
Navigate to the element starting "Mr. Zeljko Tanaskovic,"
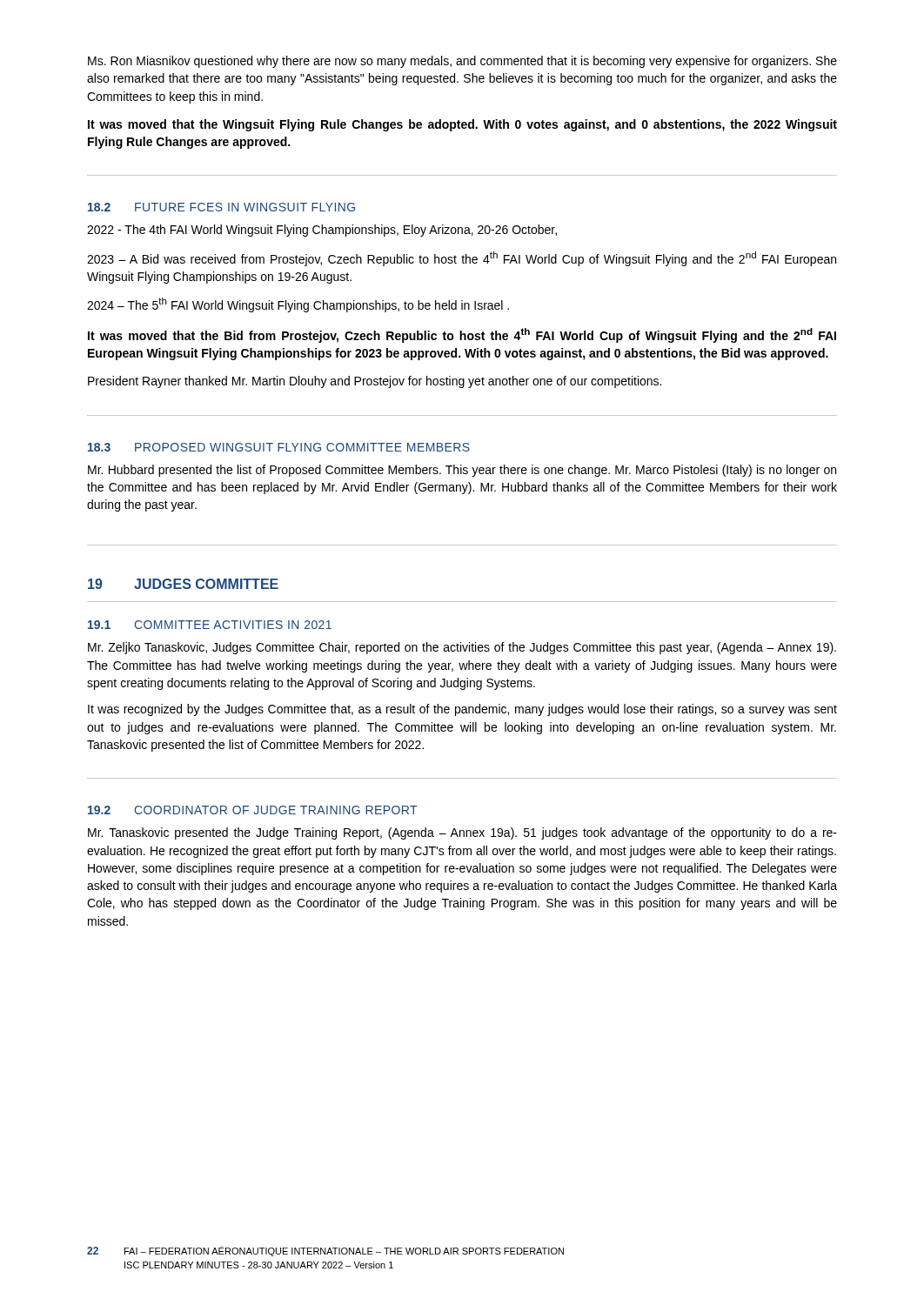tap(462, 665)
